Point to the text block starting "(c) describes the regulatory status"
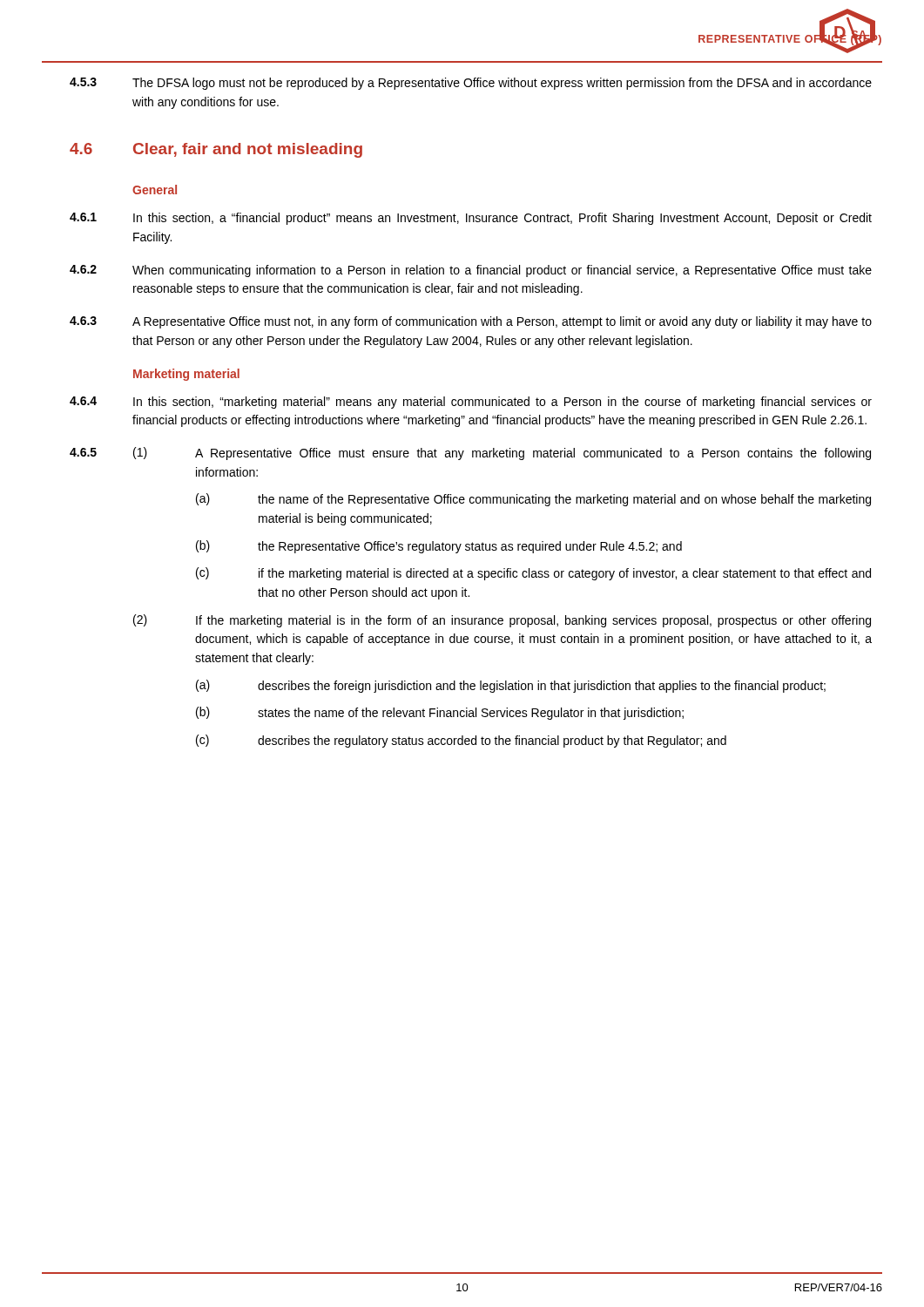The image size is (924, 1307). tap(533, 741)
